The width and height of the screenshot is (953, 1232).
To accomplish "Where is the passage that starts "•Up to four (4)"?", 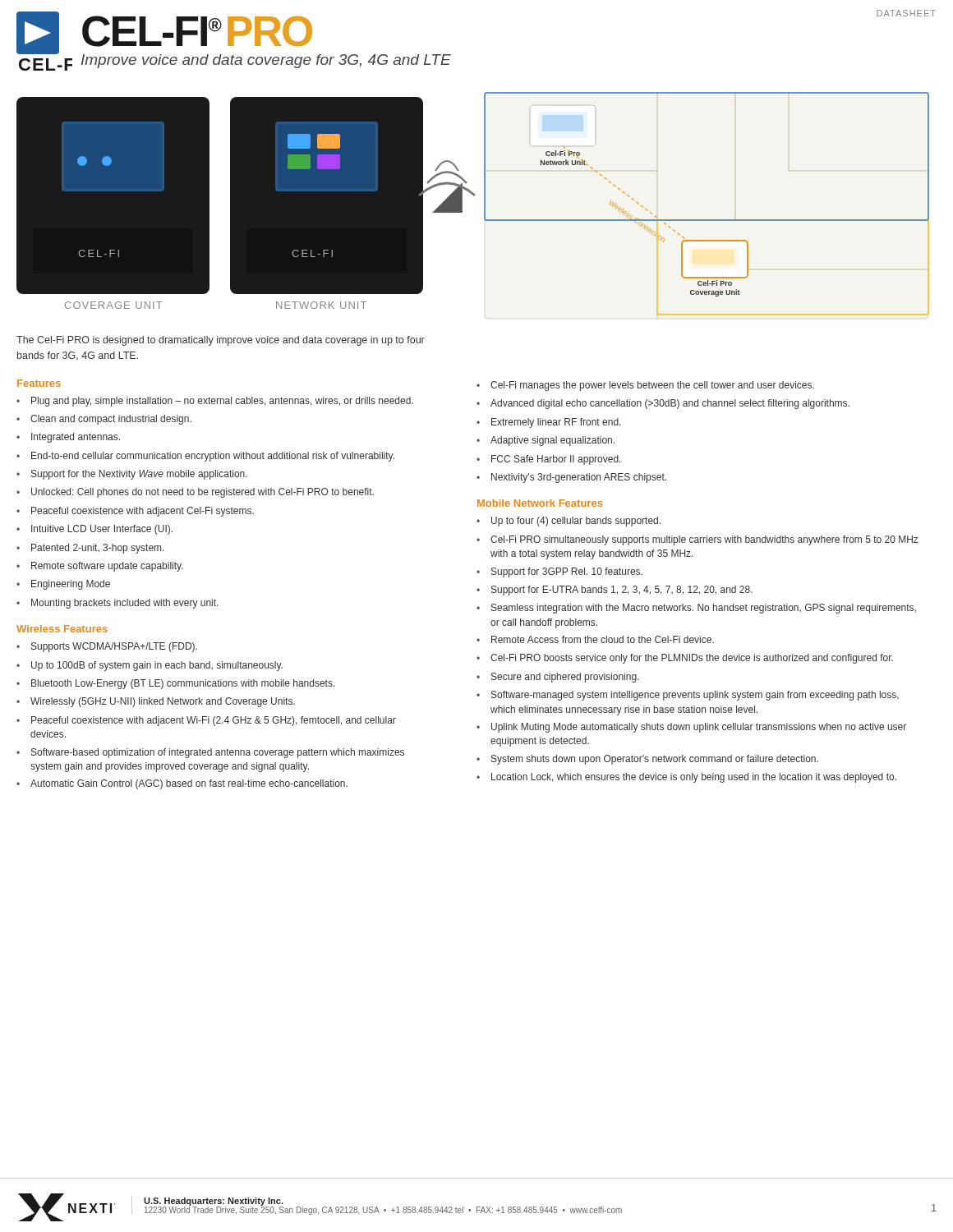I will pos(569,522).
